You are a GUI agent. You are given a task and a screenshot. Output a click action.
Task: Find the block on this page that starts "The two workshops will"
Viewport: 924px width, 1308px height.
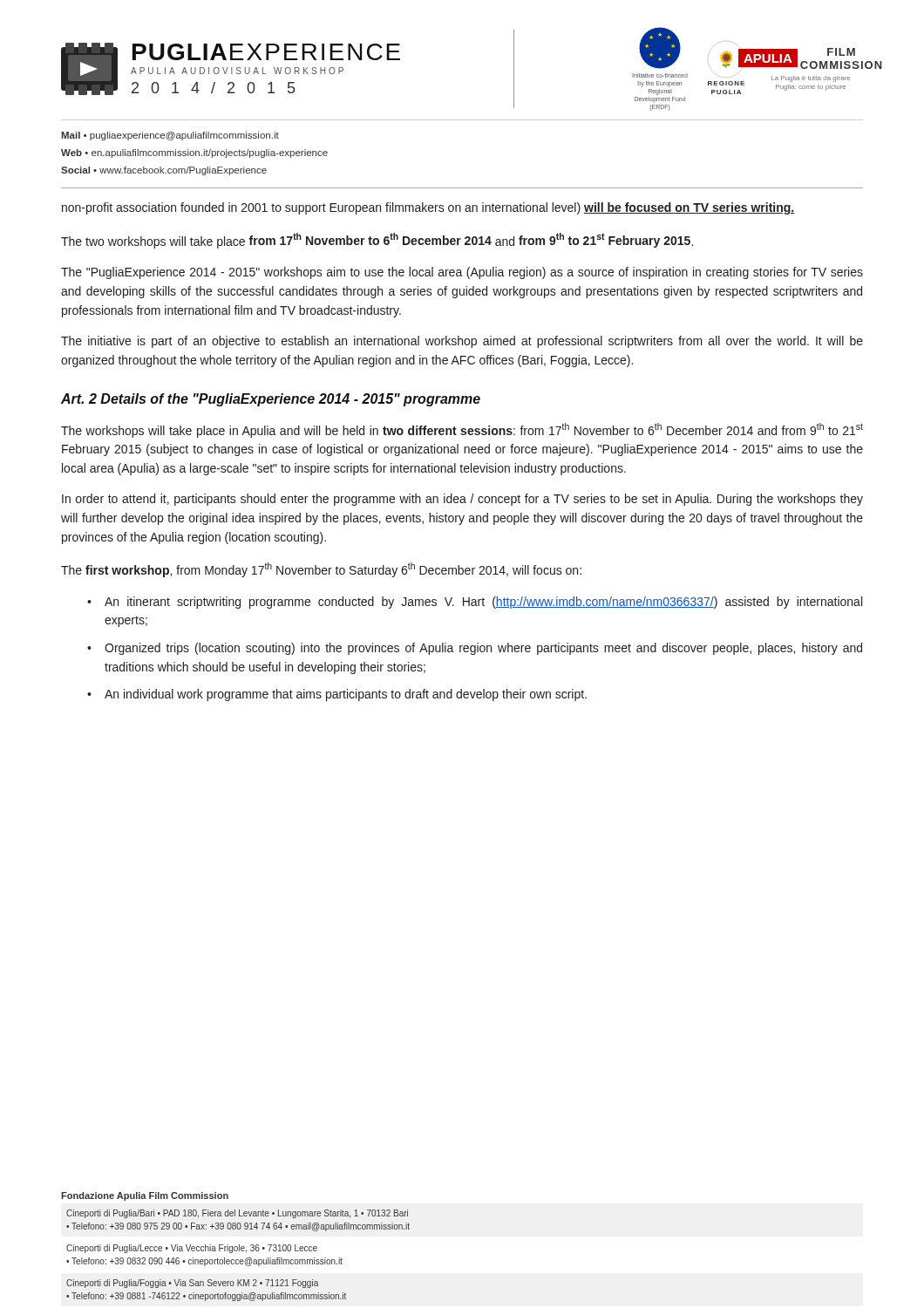coord(378,240)
